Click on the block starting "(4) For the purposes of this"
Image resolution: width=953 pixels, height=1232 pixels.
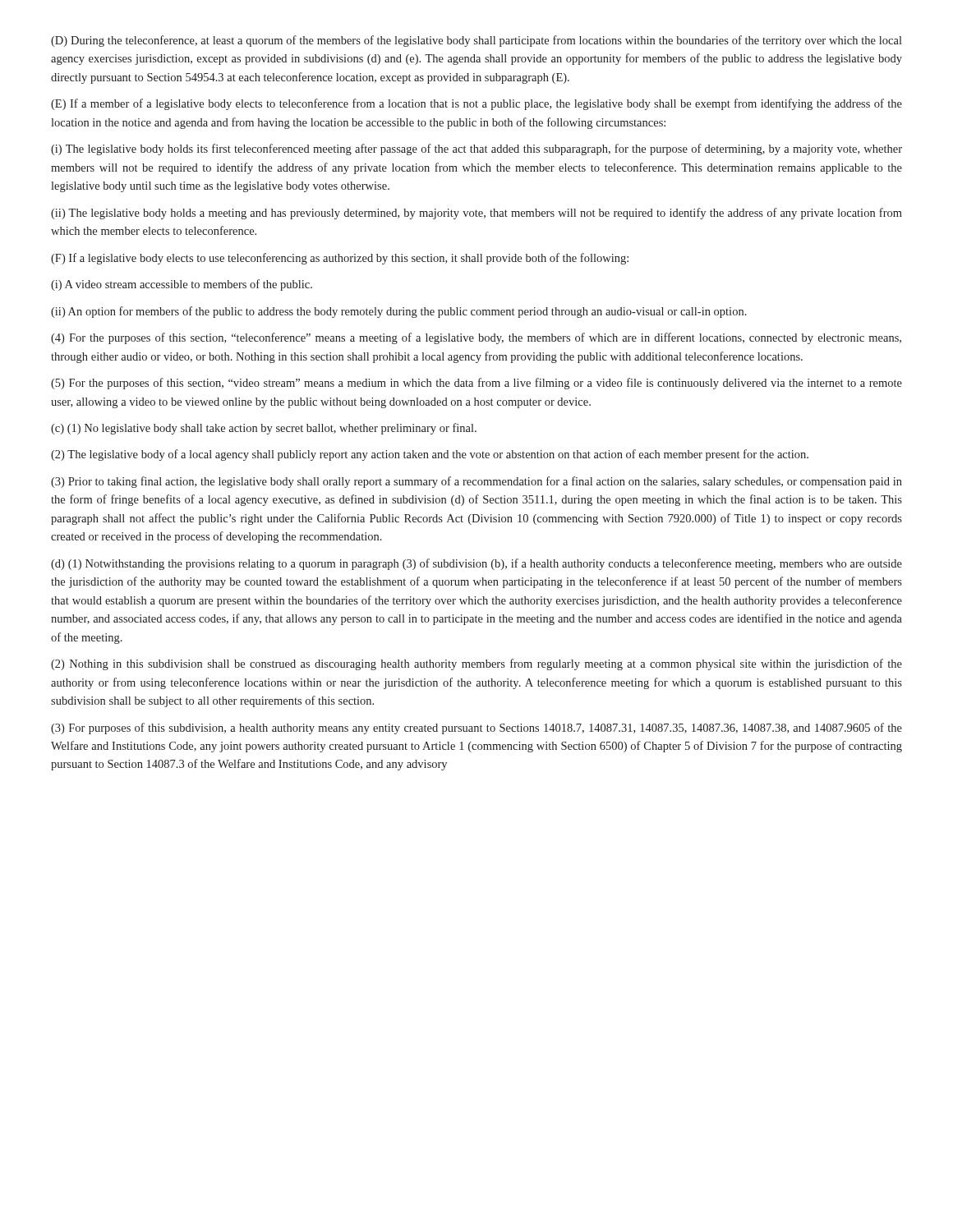(x=476, y=347)
